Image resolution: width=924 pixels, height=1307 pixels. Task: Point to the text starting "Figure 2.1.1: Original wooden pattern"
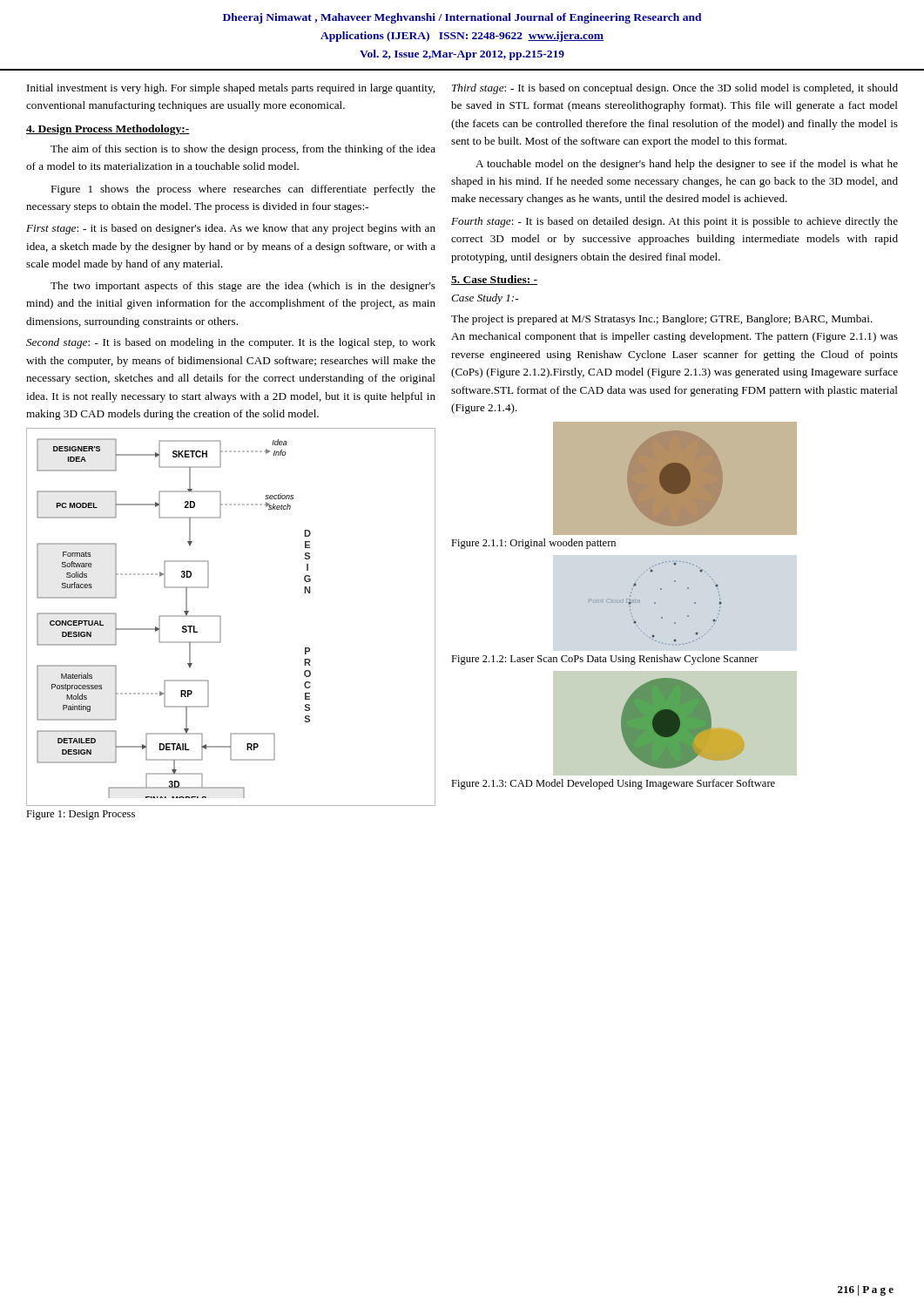(534, 543)
